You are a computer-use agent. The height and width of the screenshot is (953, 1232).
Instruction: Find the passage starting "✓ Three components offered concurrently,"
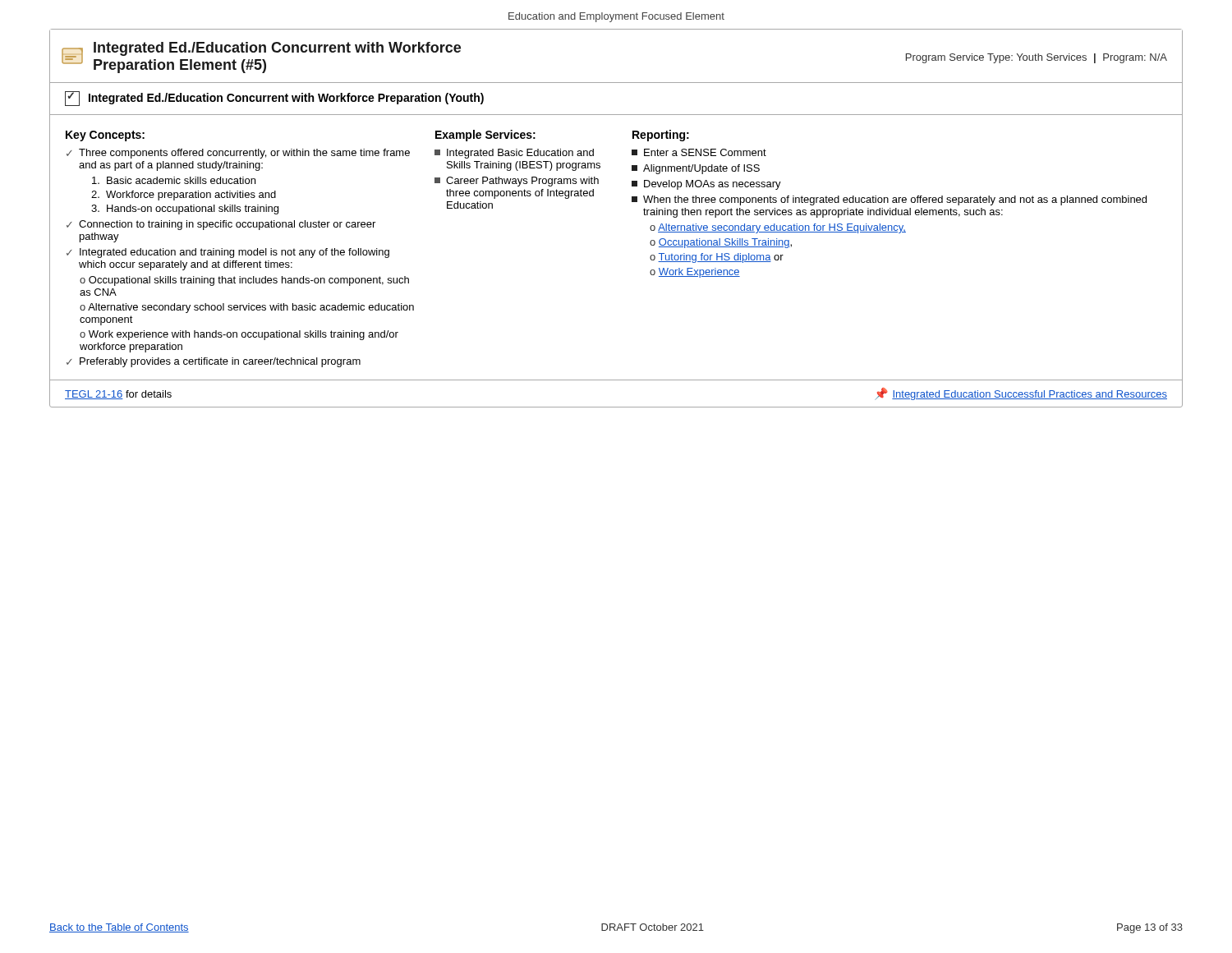[241, 159]
